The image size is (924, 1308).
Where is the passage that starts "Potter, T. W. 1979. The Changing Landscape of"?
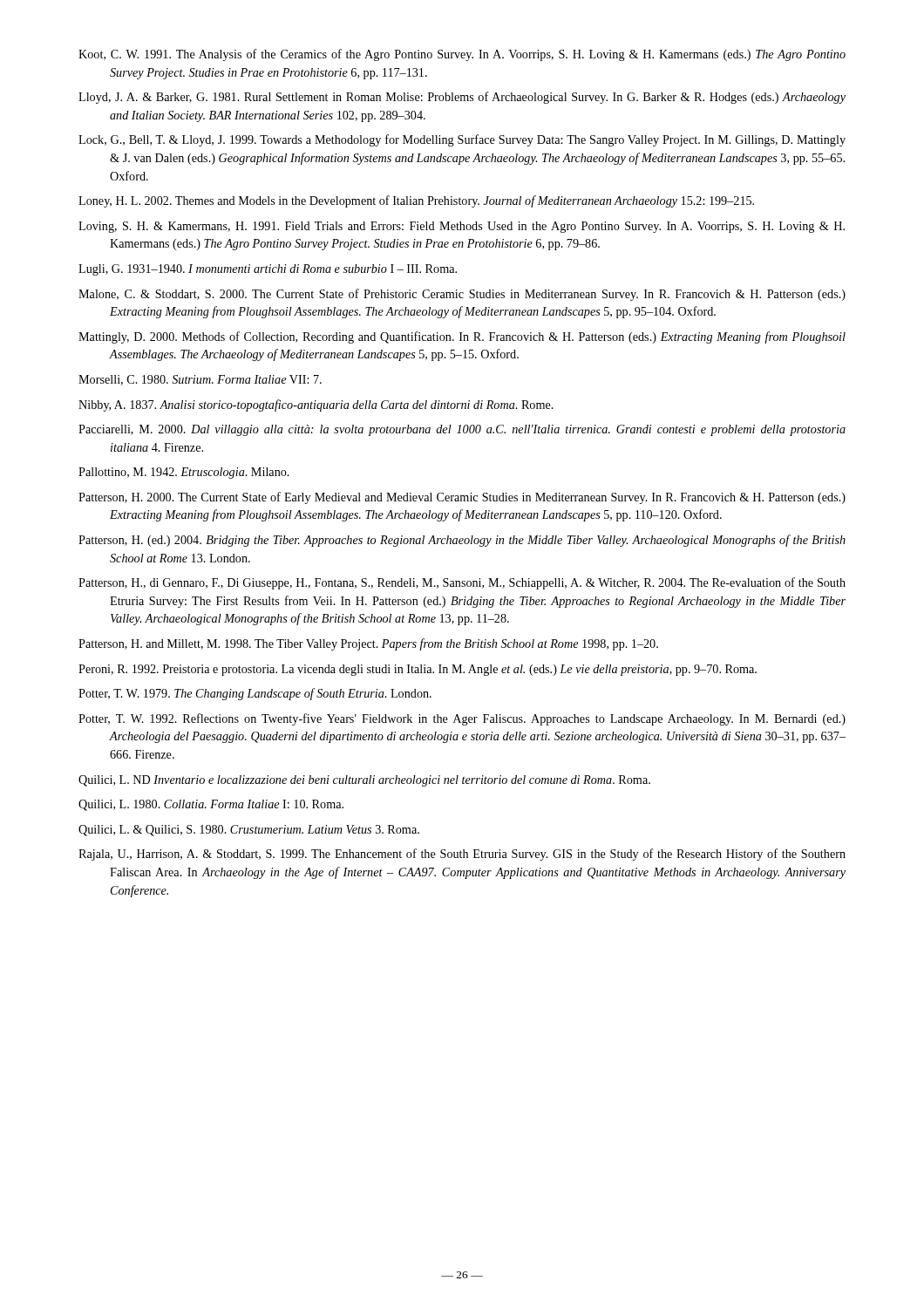pos(255,693)
